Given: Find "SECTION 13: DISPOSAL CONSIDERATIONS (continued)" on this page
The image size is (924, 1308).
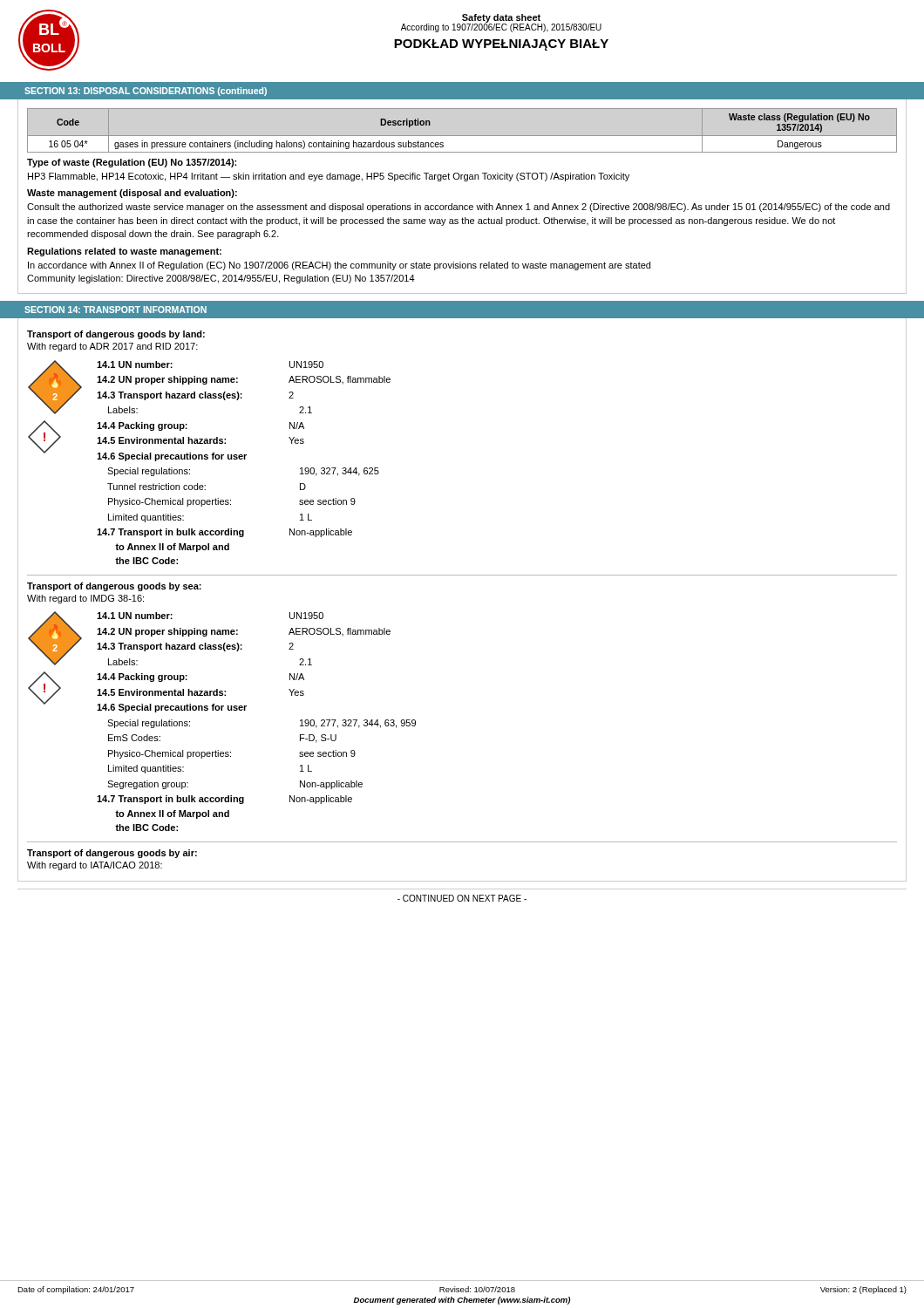Looking at the screenshot, I should (146, 91).
